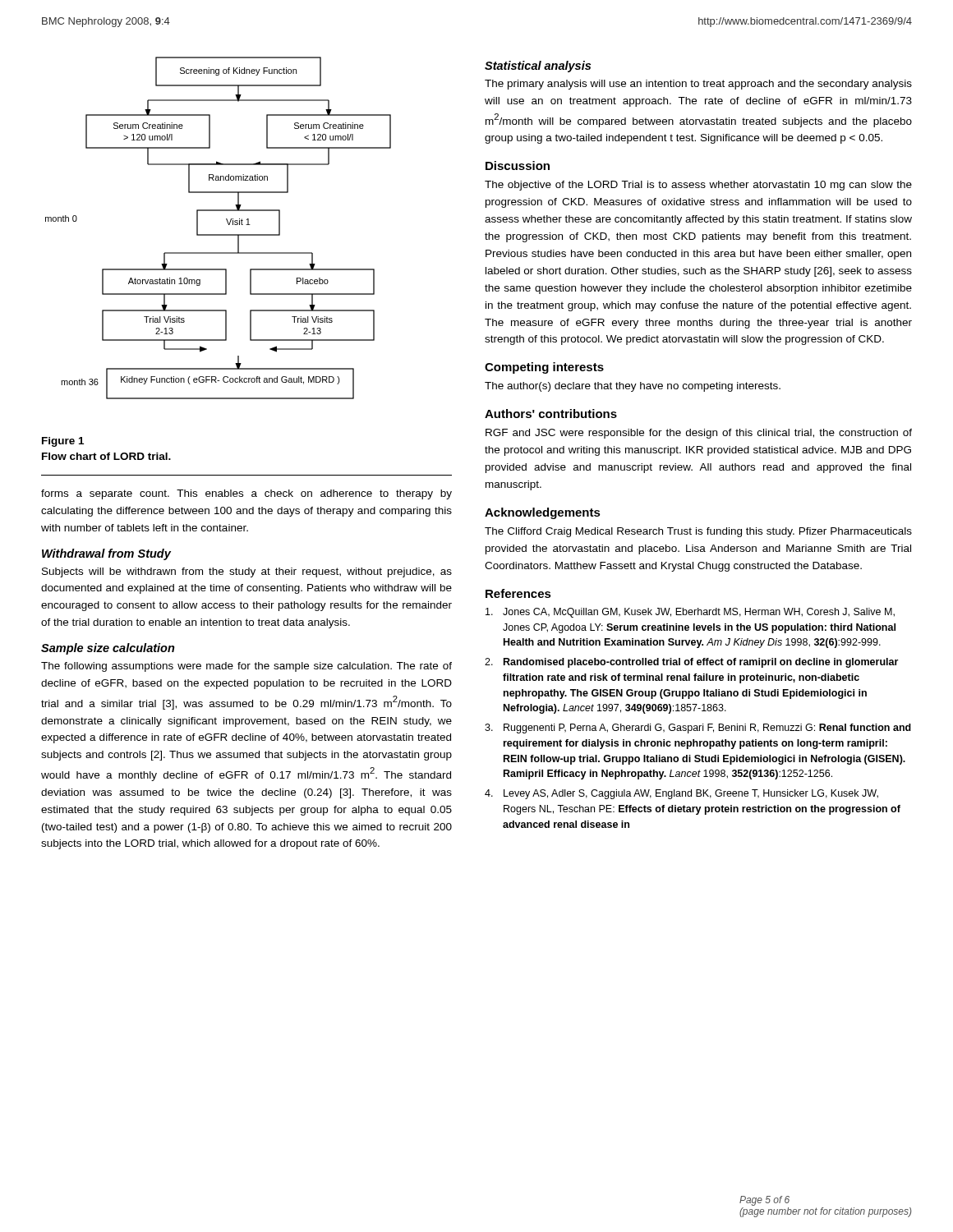Viewport: 953px width, 1232px height.
Task: Navigate to the element starting "Subjects will be withdrawn from the study at"
Action: (246, 597)
